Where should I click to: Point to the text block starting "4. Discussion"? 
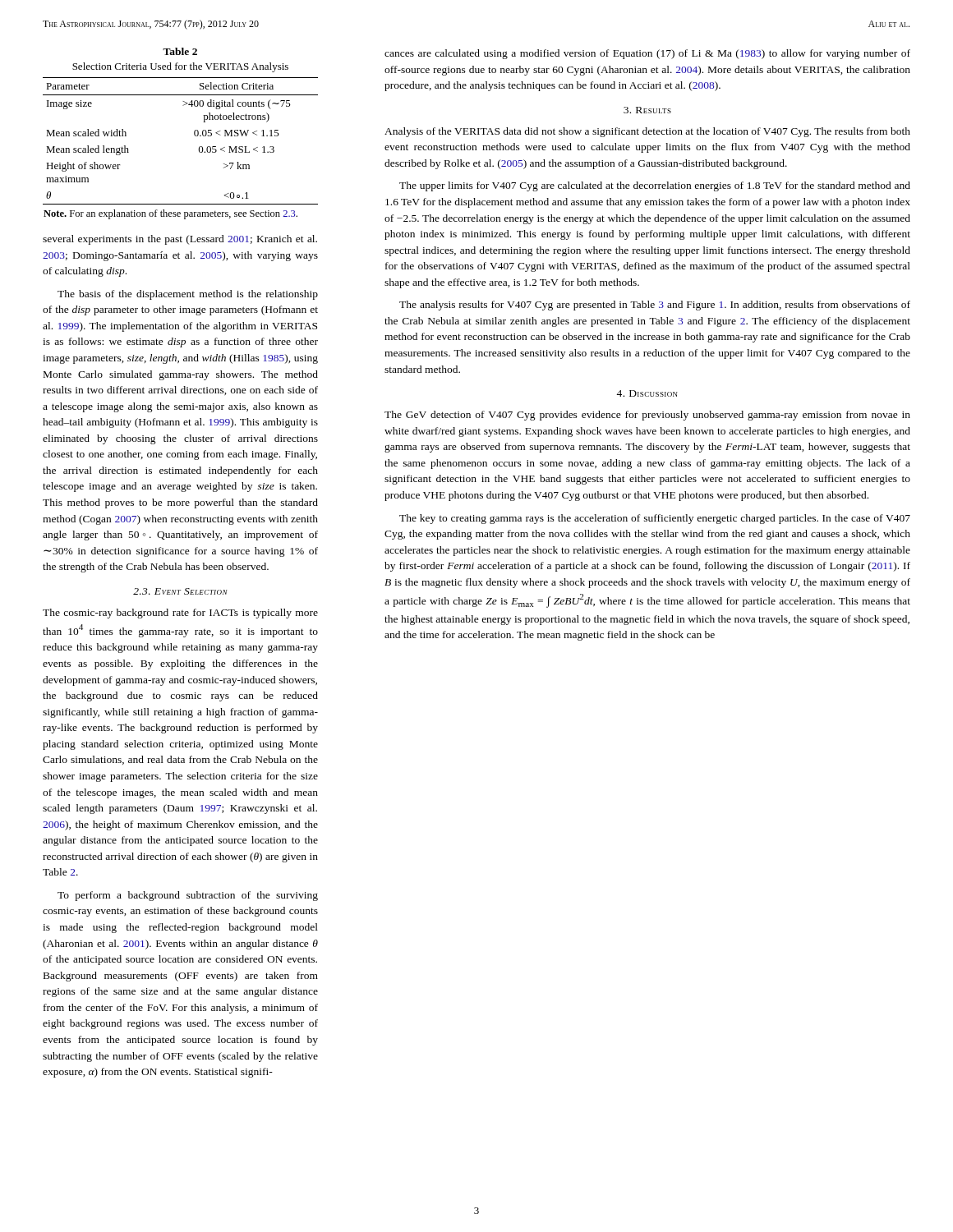pyautogui.click(x=647, y=393)
